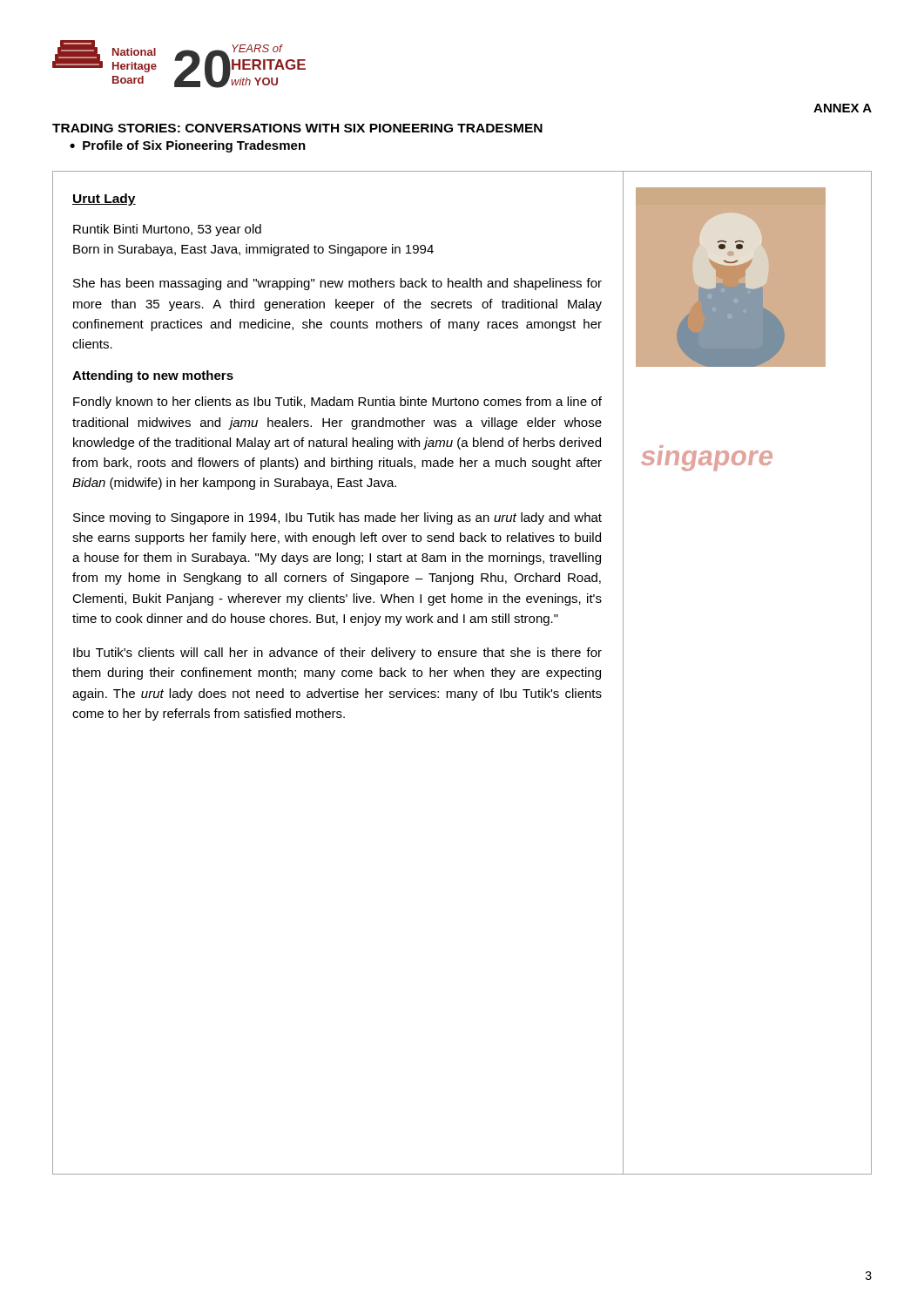The width and height of the screenshot is (924, 1307).
Task: Find the element starting "She has been"
Action: (x=337, y=313)
